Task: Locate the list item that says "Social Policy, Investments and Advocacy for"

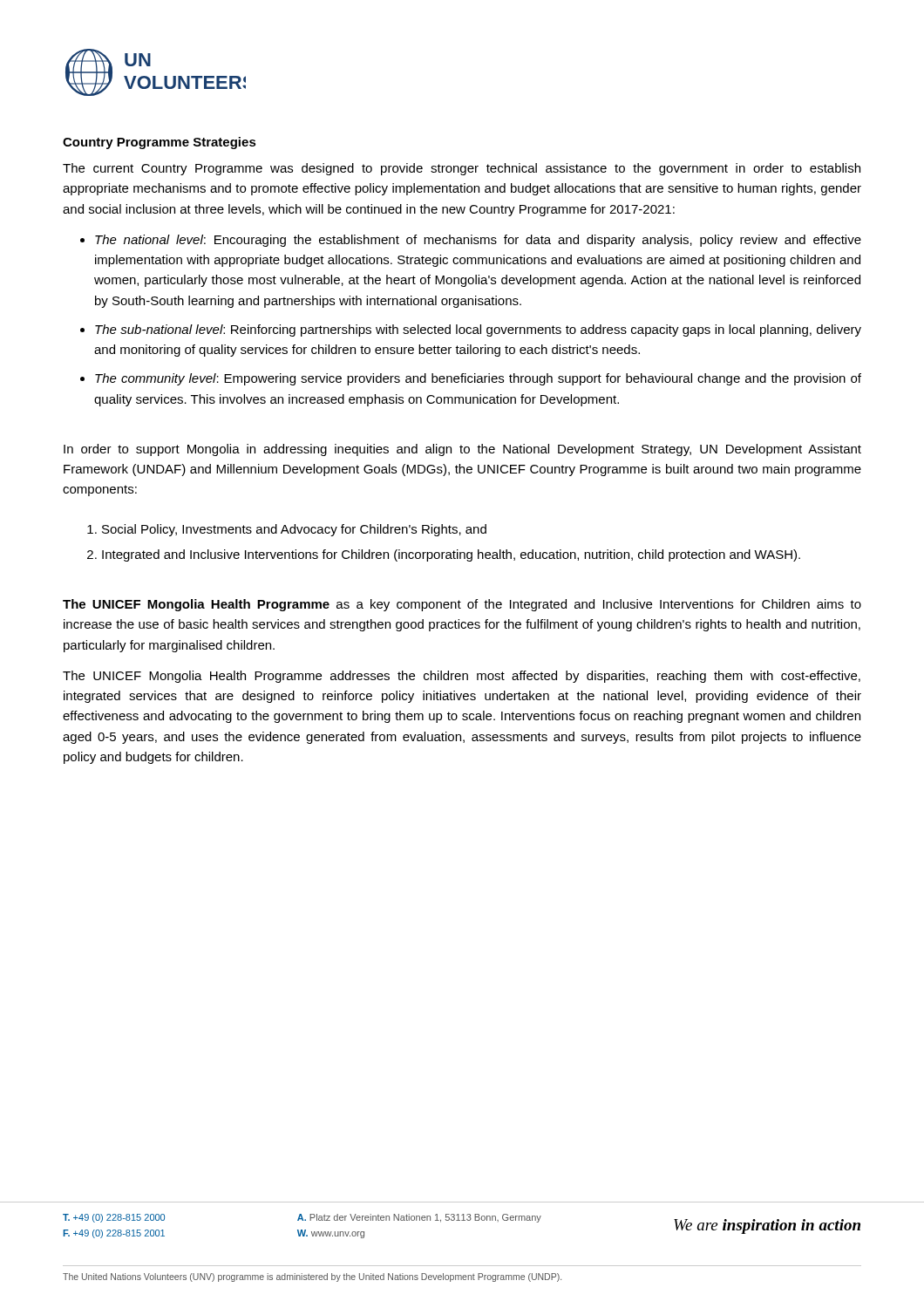Action: tap(294, 528)
